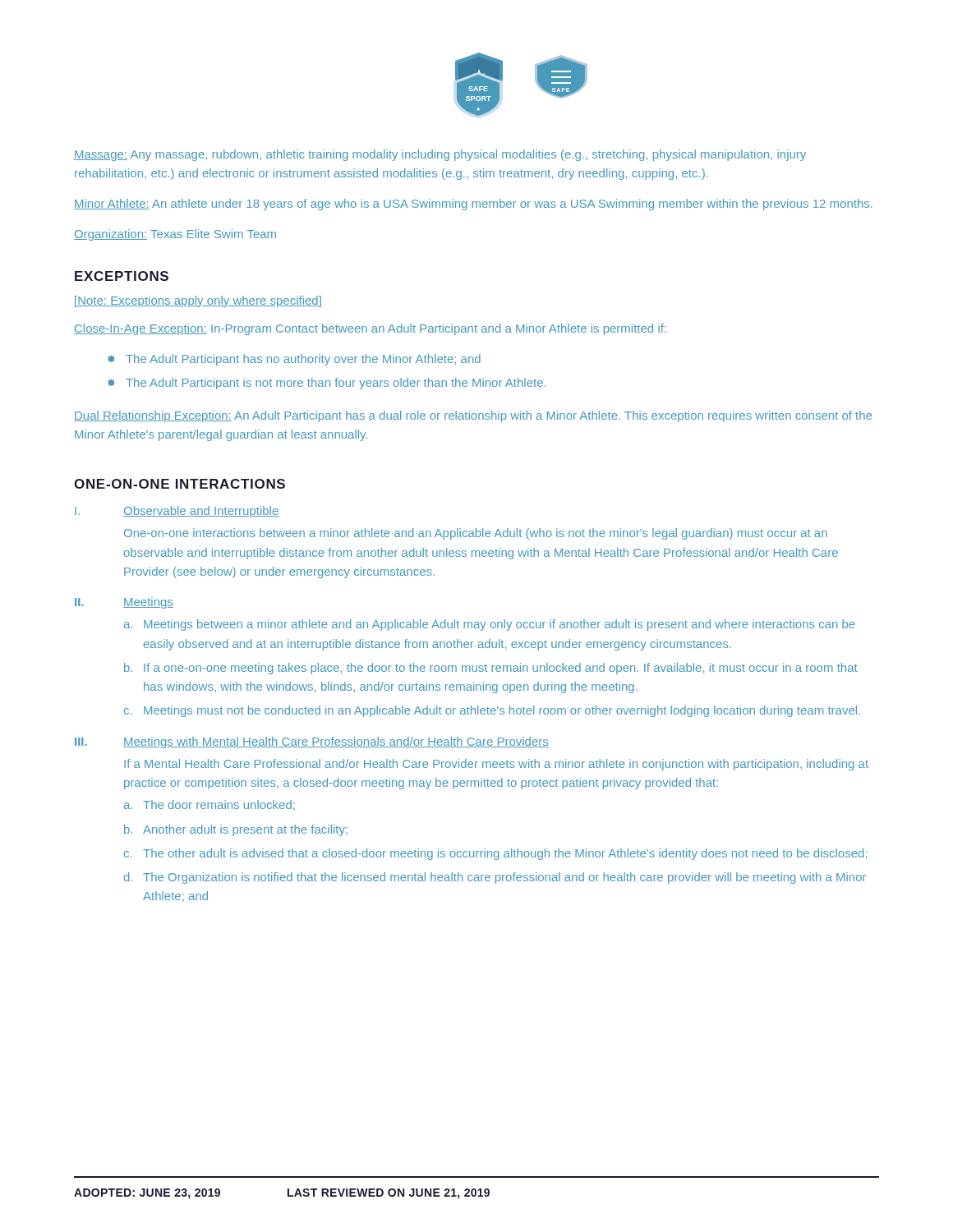Select the element starting "d. The Organization is"
The image size is (953, 1232).
pyautogui.click(x=501, y=886)
